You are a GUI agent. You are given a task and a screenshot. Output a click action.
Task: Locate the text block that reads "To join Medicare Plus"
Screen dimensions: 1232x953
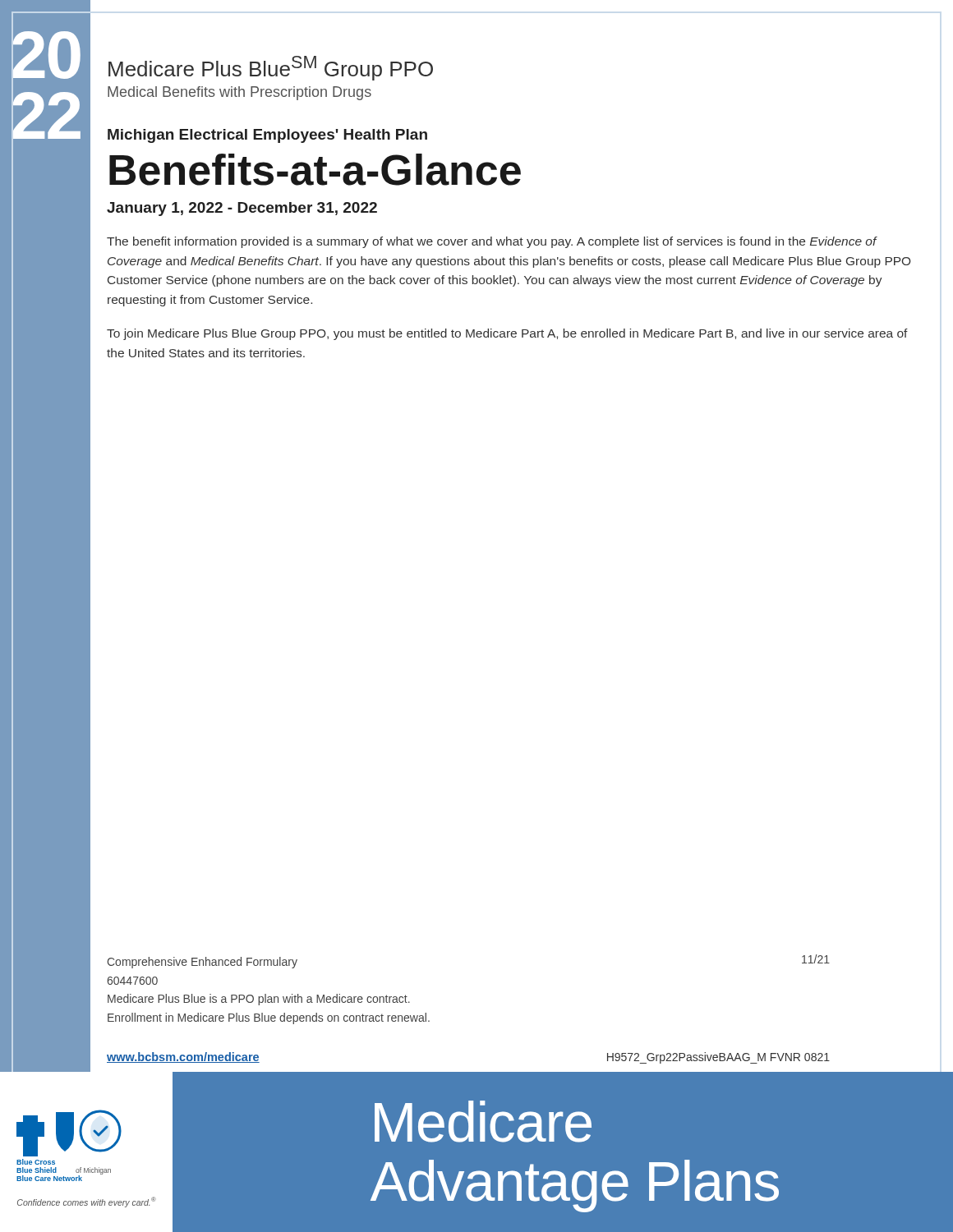pyautogui.click(x=513, y=343)
